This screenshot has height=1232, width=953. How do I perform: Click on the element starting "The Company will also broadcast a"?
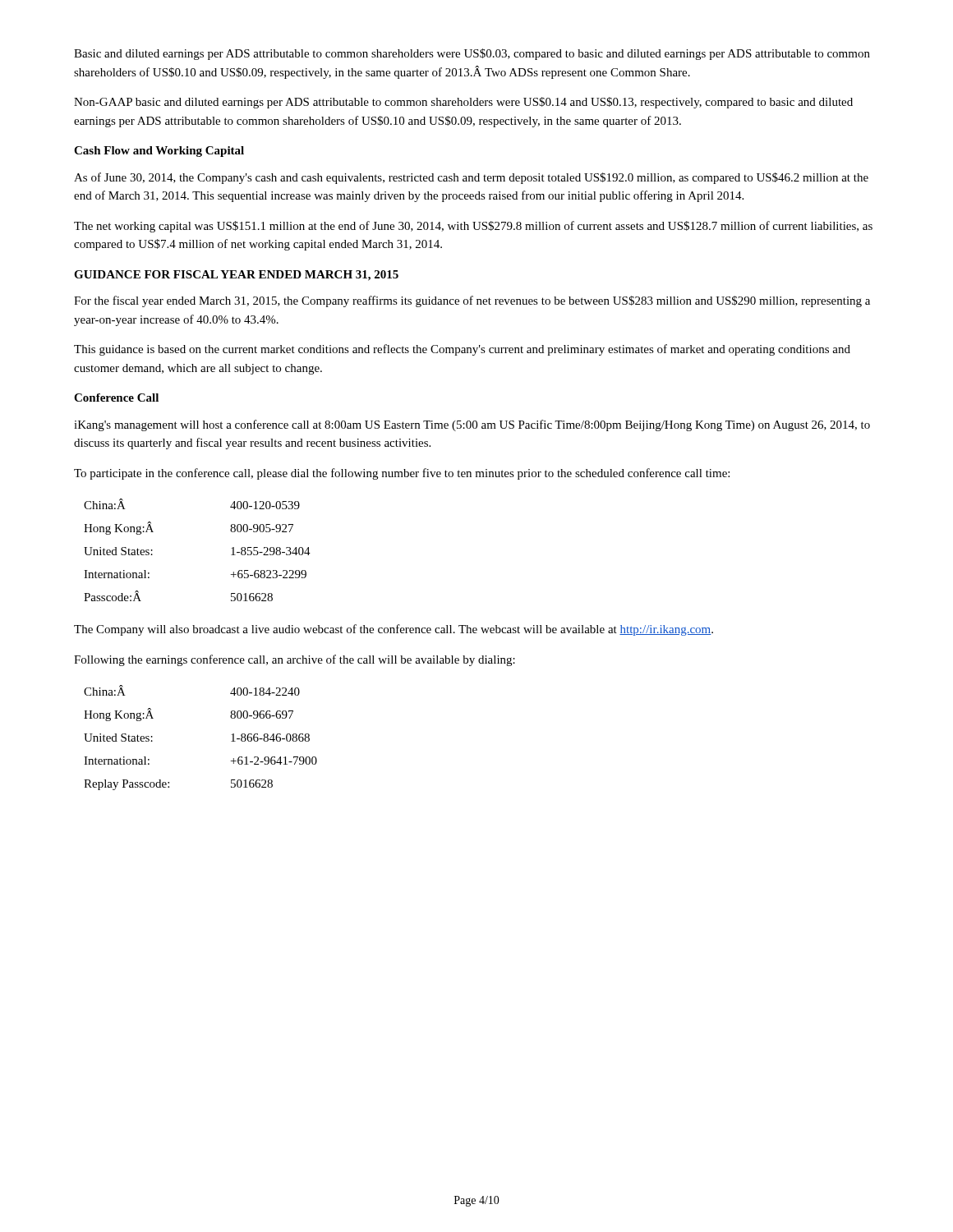point(394,629)
